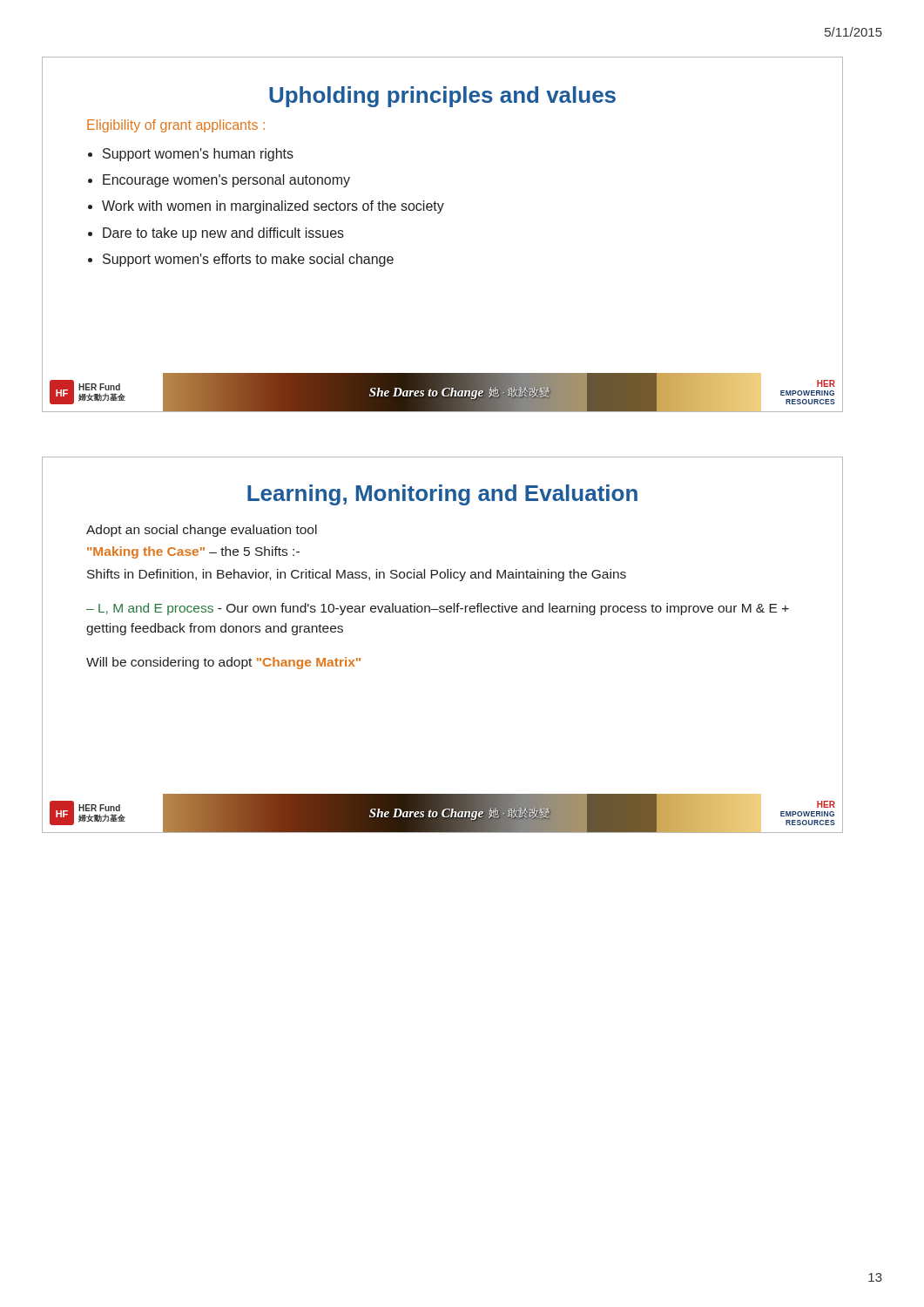This screenshot has width=924, height=1307.
Task: Navigate to the block starting "Support women's efforts to make social change"
Action: (248, 259)
